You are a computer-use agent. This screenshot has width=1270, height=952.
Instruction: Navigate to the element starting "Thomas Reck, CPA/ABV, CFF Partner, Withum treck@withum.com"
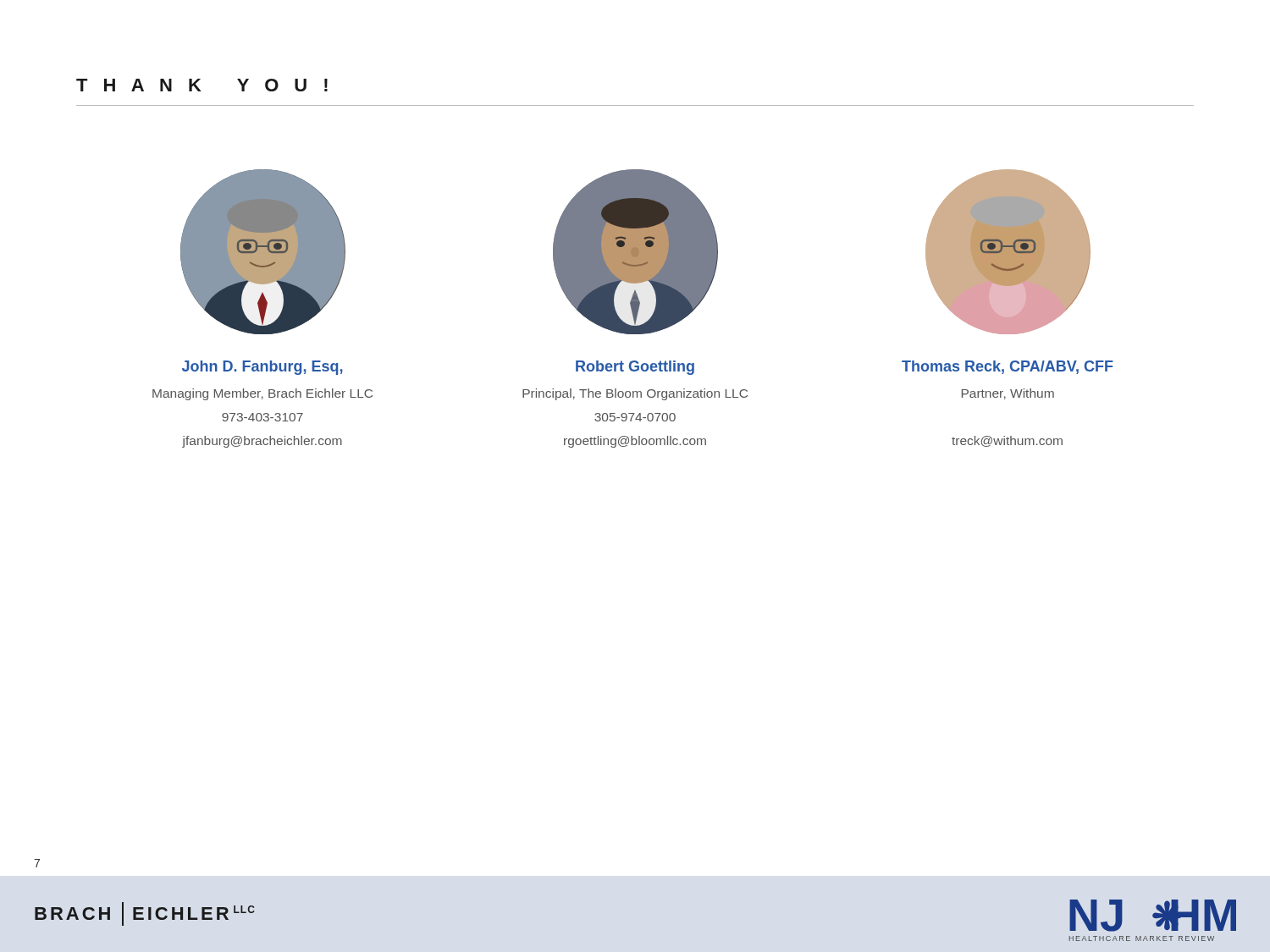(x=1008, y=403)
